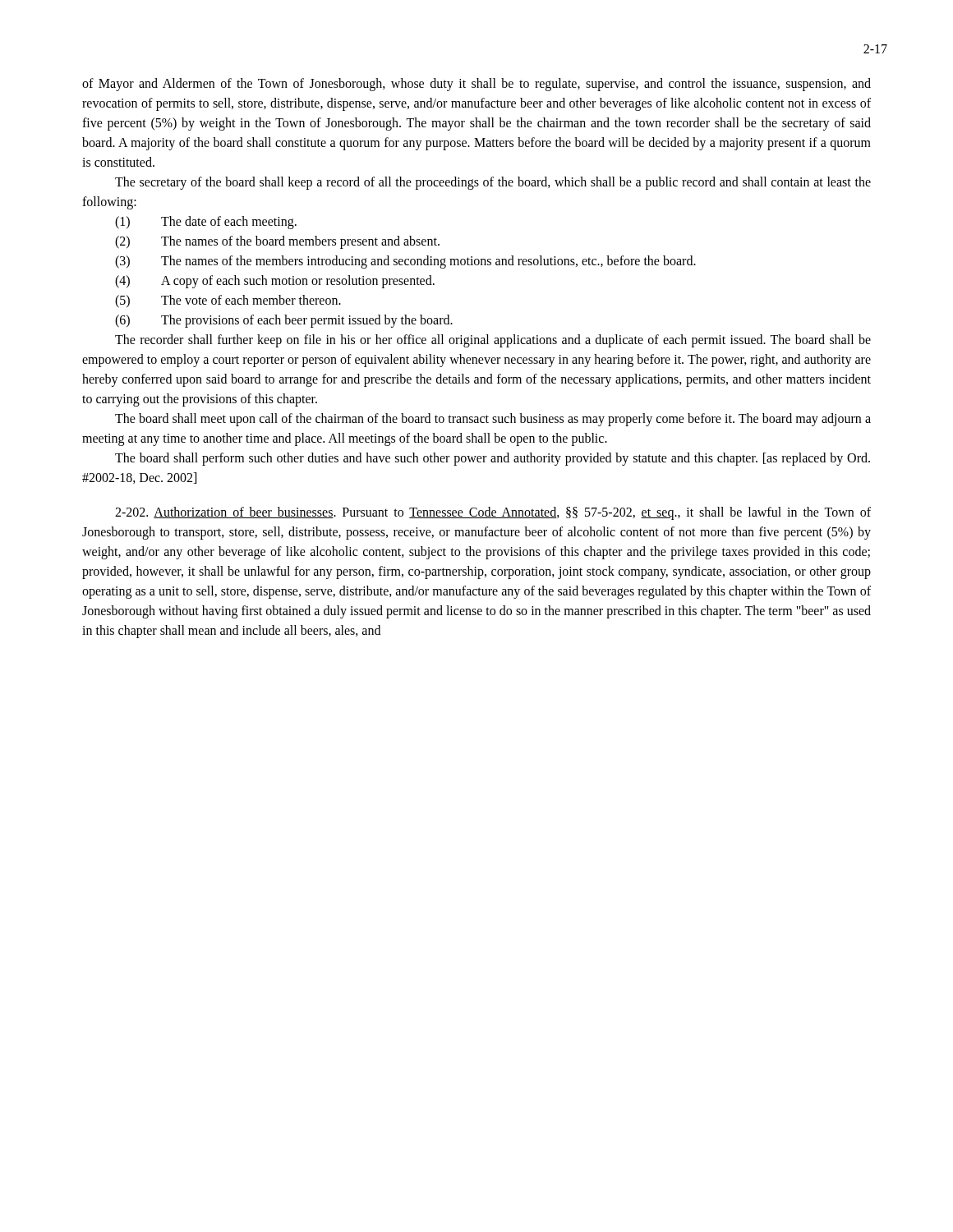Find the element starting "of Mayor and"
This screenshot has height=1232, width=953.
(476, 123)
